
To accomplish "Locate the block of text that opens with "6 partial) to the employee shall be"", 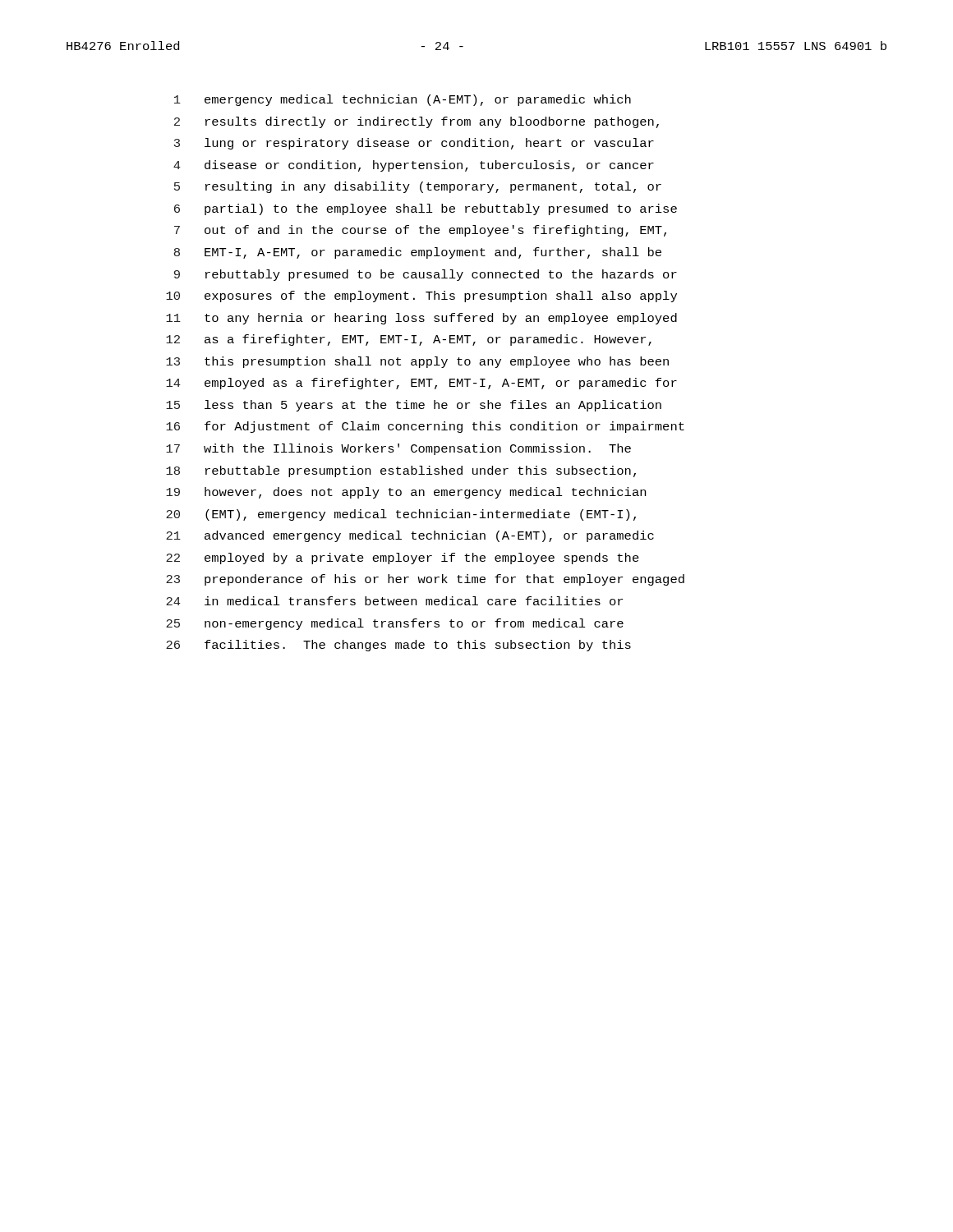I will (x=405, y=210).
